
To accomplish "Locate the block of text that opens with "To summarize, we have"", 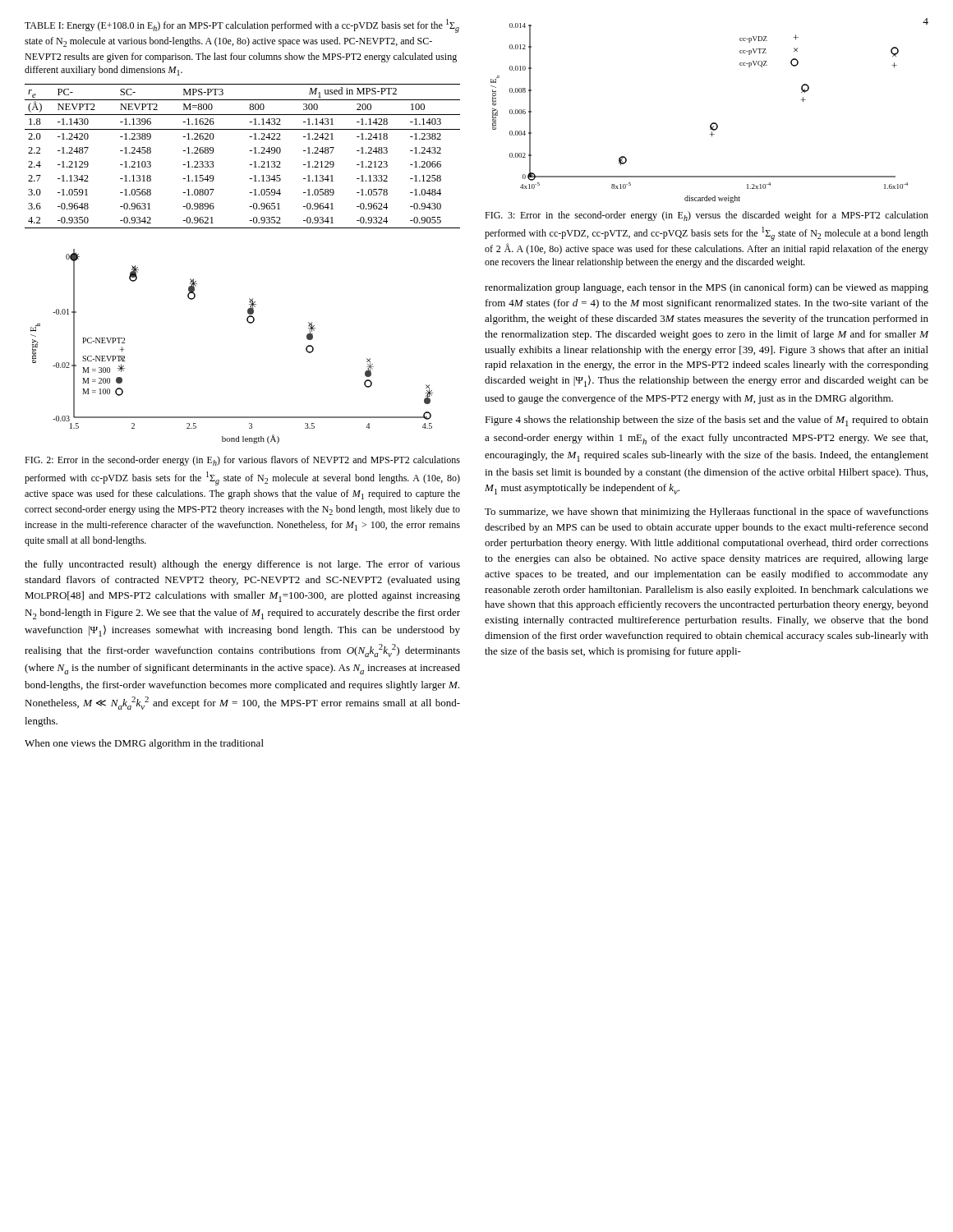I will pyautogui.click(x=707, y=581).
